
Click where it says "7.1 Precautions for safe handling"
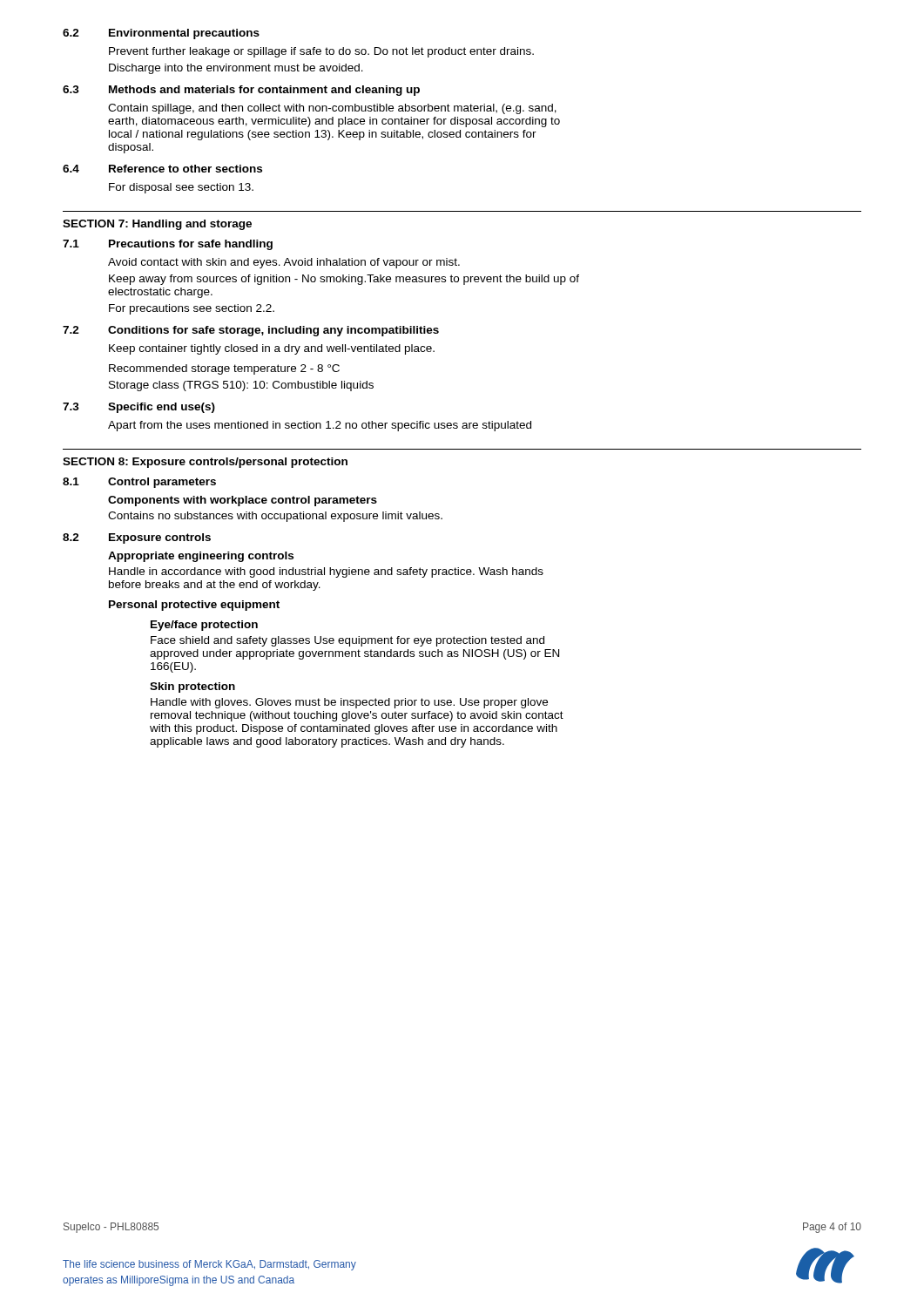click(x=168, y=245)
